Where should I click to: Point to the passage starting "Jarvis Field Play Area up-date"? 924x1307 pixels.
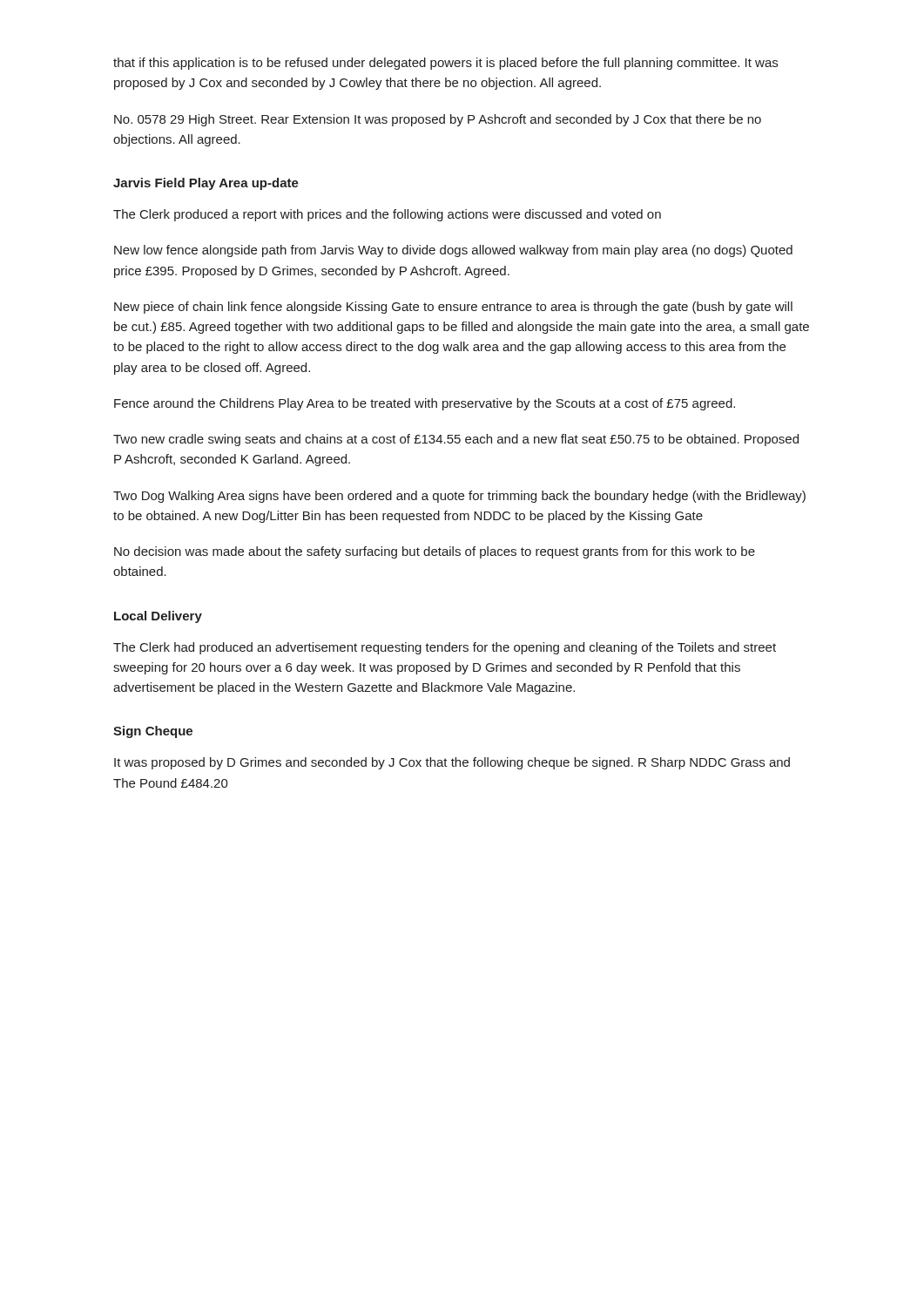(206, 183)
